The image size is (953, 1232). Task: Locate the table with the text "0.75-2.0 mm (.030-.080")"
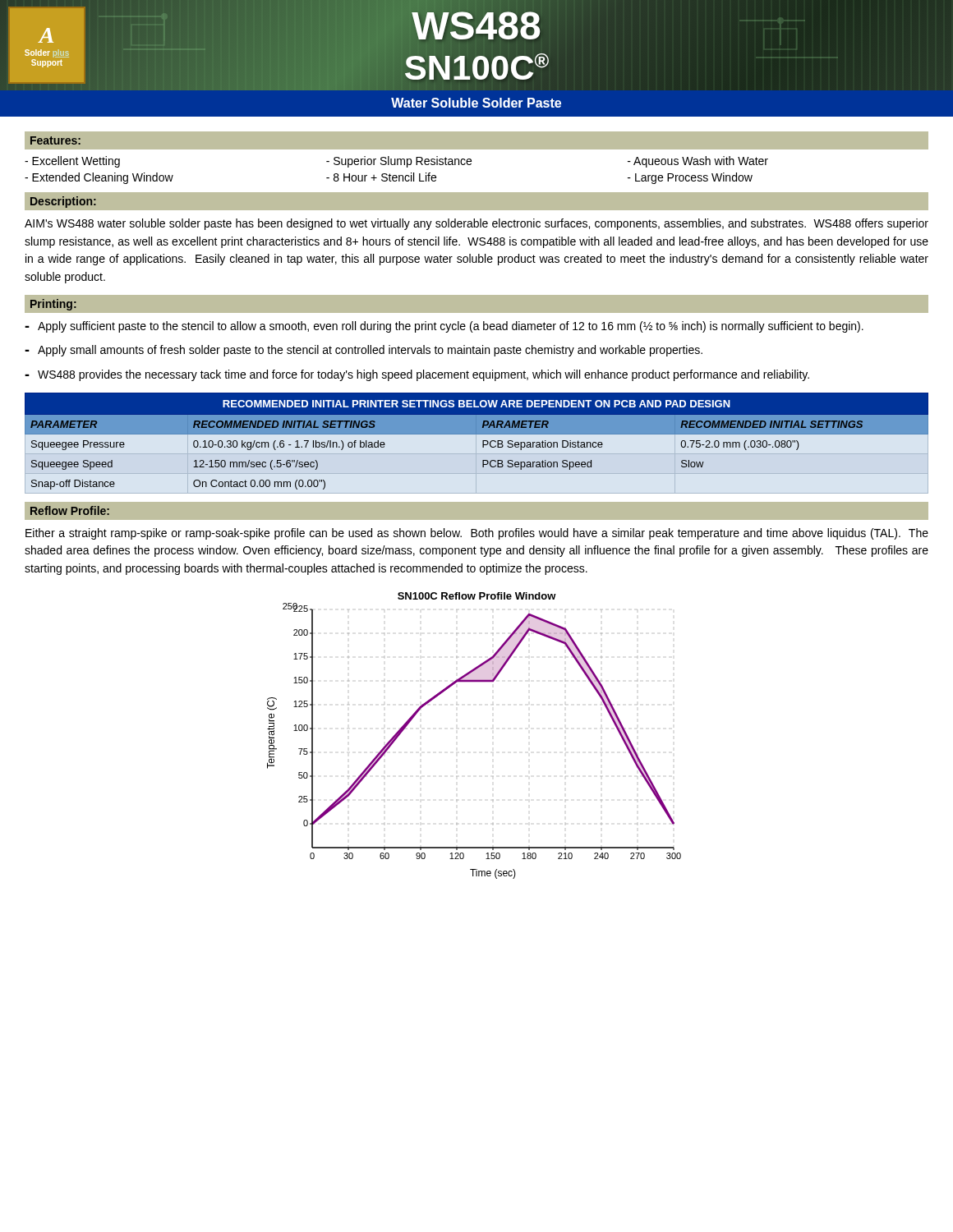476,443
